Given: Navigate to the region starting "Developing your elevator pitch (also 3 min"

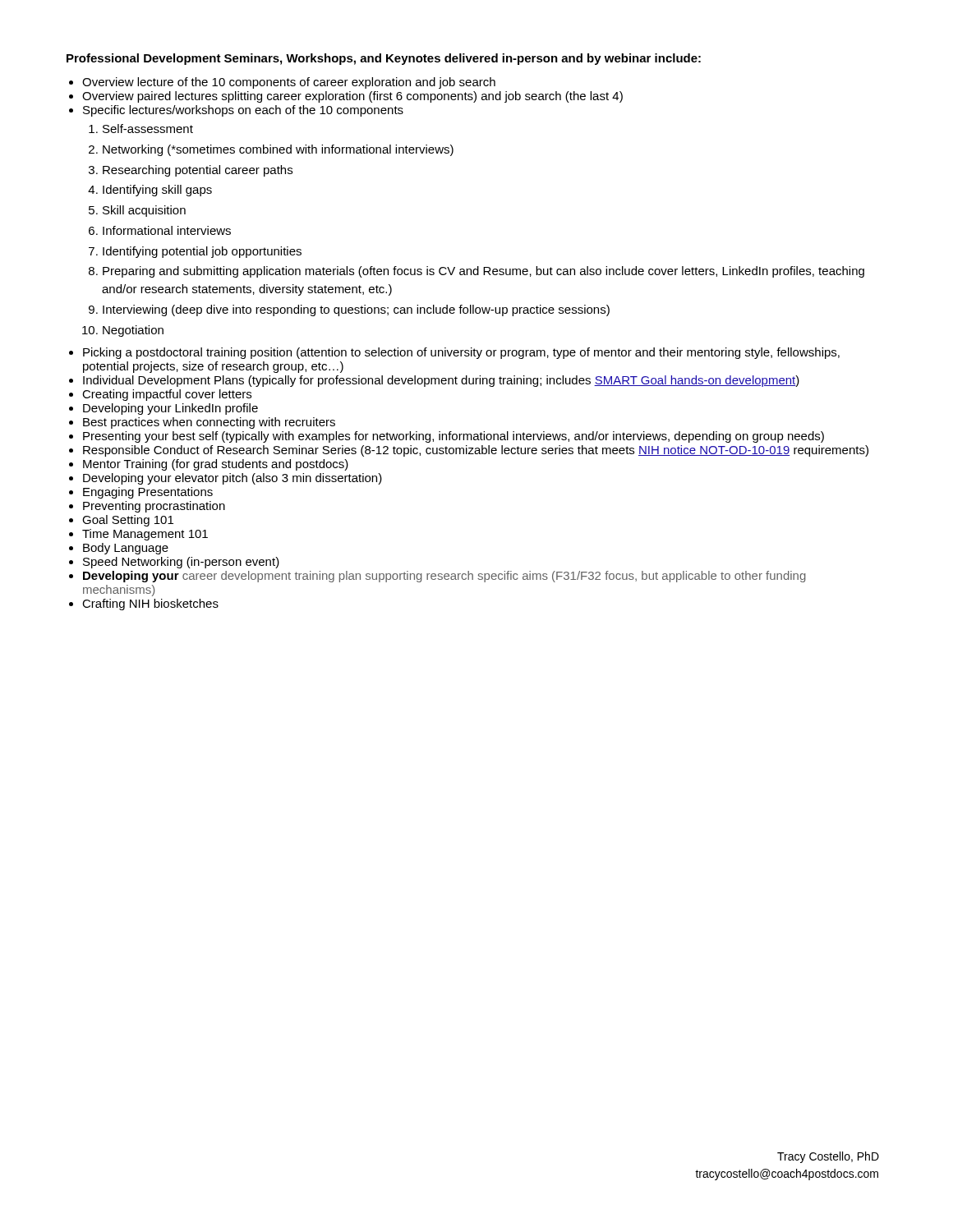Looking at the screenshot, I should (x=232, y=479).
